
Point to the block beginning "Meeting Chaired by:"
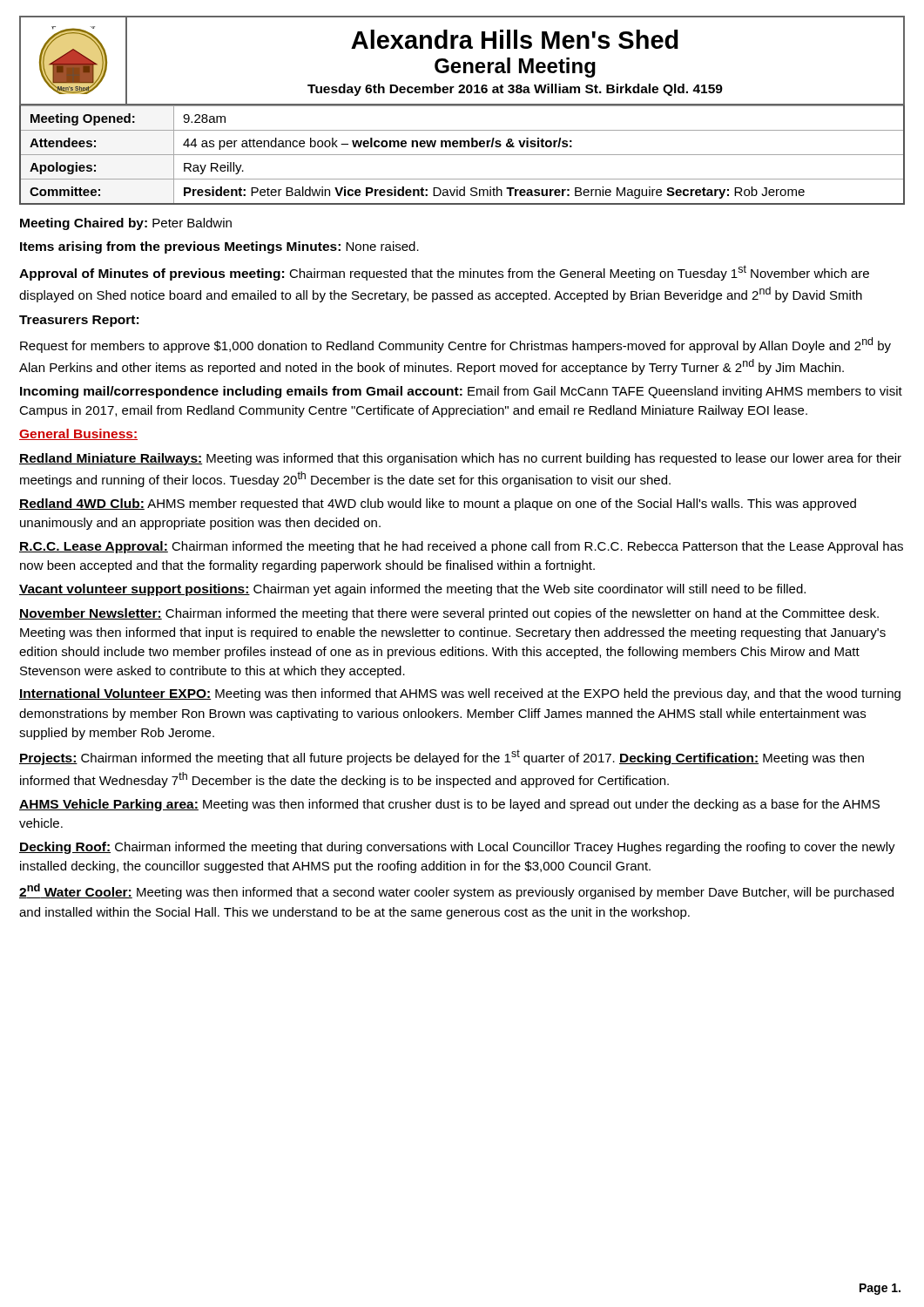click(x=126, y=222)
